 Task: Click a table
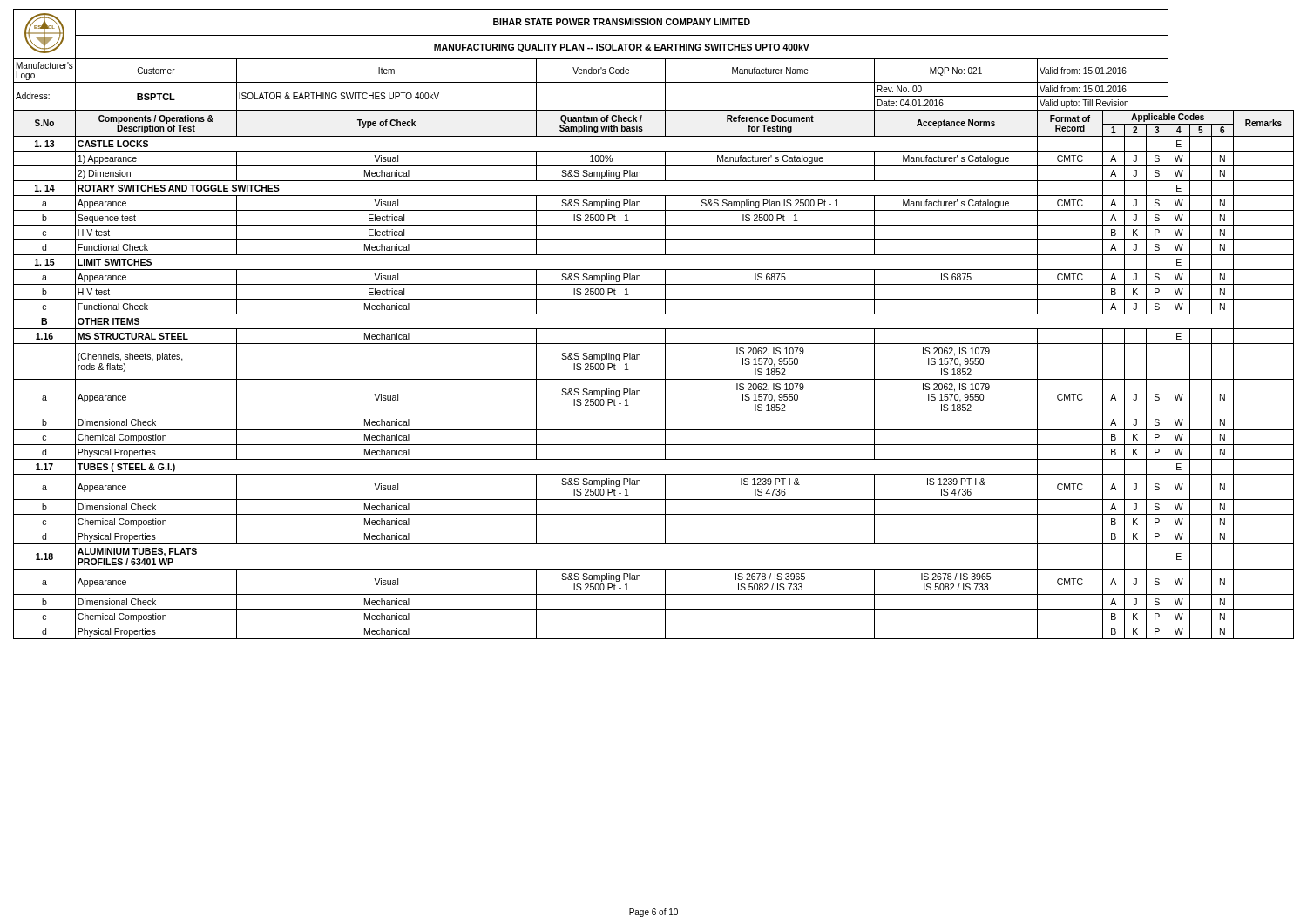pyautogui.click(x=654, y=324)
